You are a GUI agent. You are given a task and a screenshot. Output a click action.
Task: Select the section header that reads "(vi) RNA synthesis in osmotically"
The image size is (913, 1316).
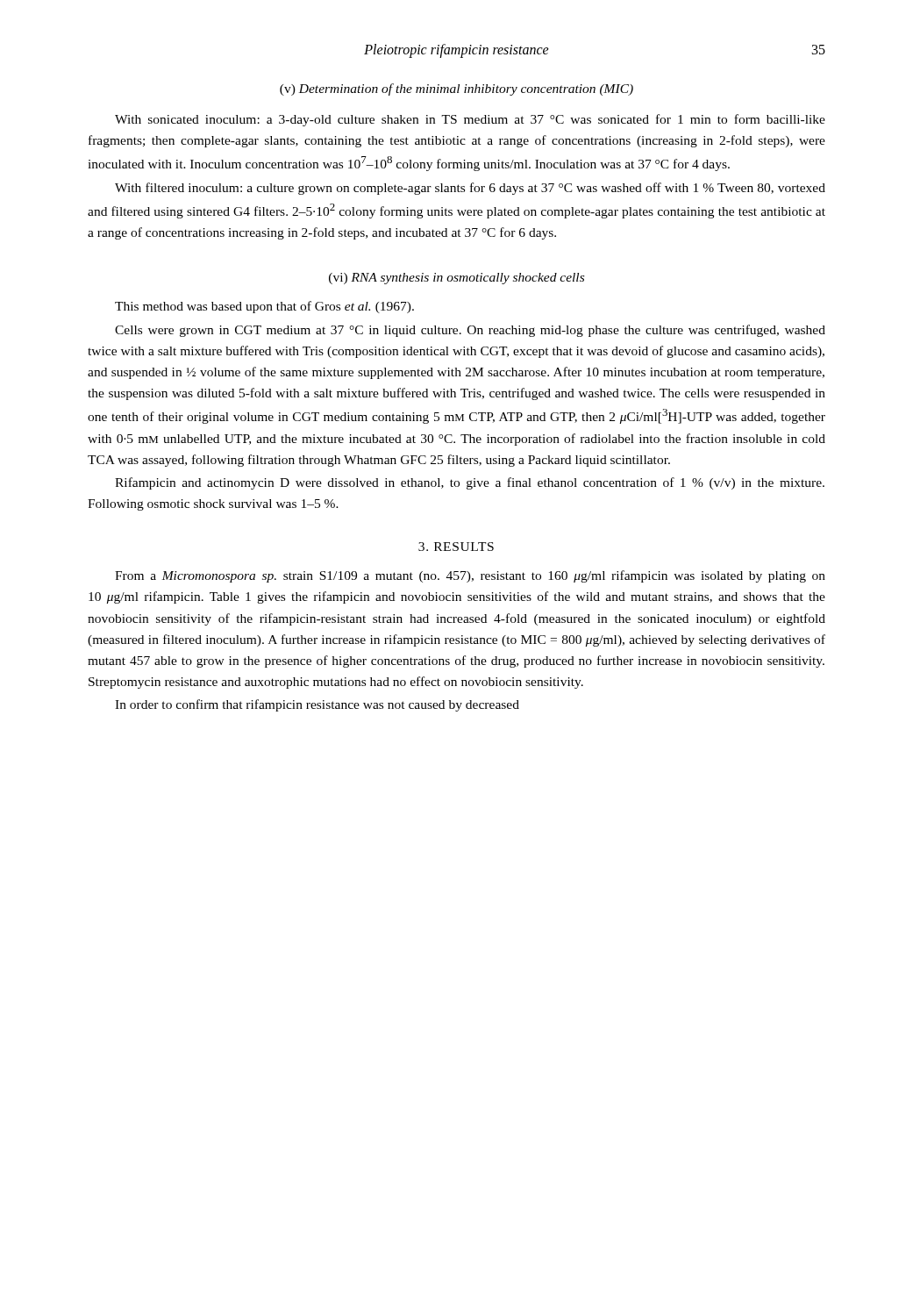pos(456,277)
